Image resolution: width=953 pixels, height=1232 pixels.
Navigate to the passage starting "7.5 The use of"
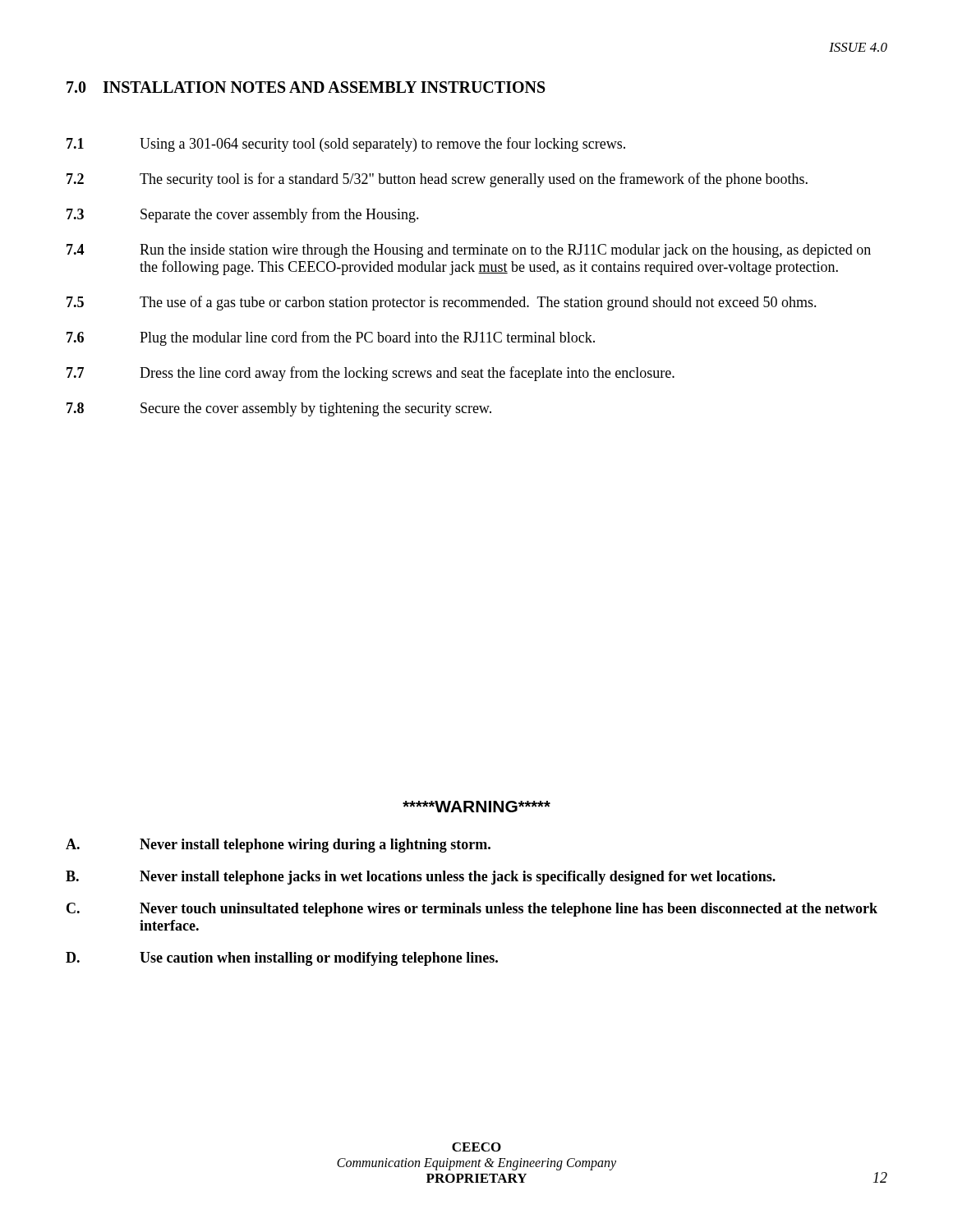point(476,303)
